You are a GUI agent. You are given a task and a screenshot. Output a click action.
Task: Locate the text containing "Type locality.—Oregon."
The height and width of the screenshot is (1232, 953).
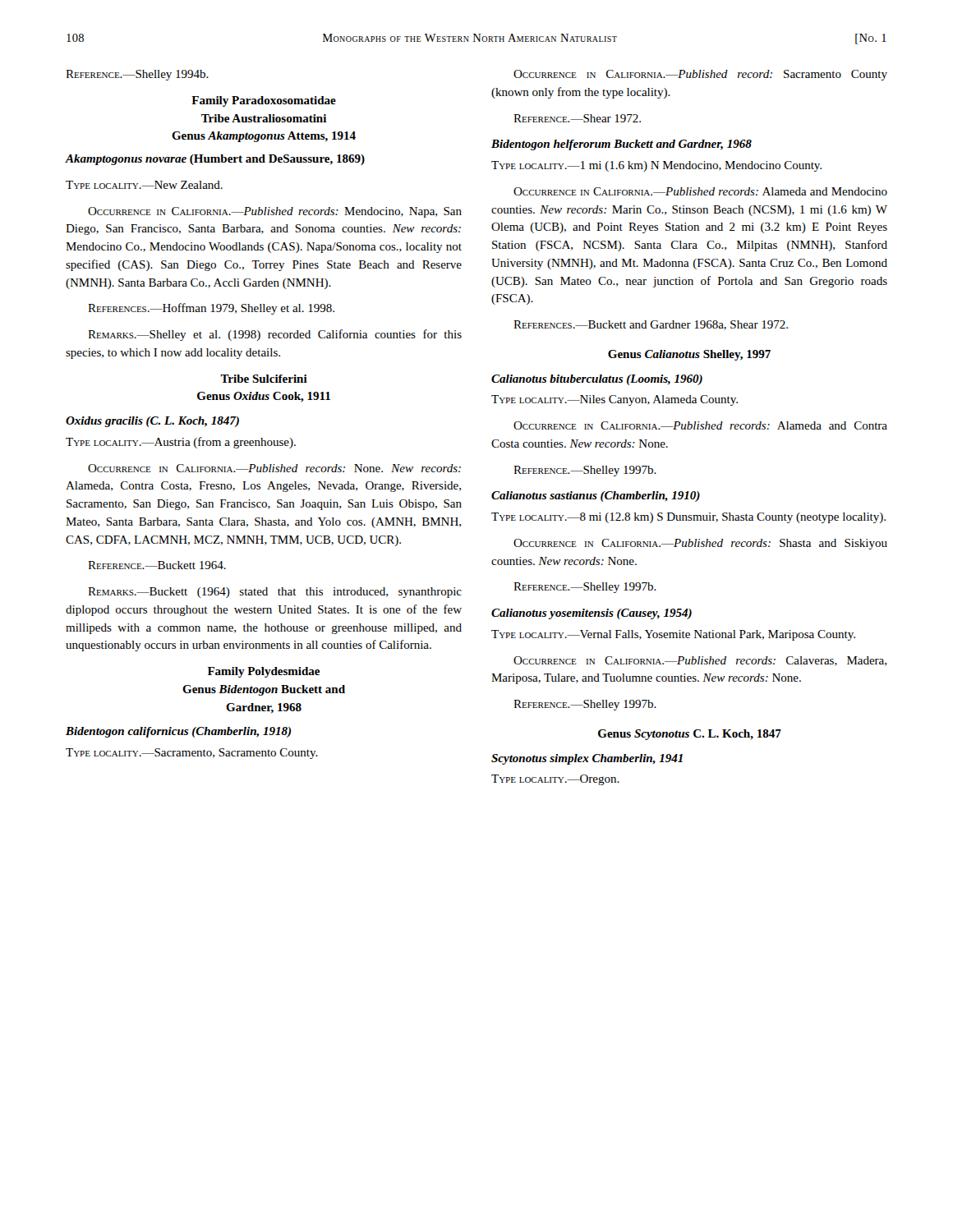pos(555,780)
